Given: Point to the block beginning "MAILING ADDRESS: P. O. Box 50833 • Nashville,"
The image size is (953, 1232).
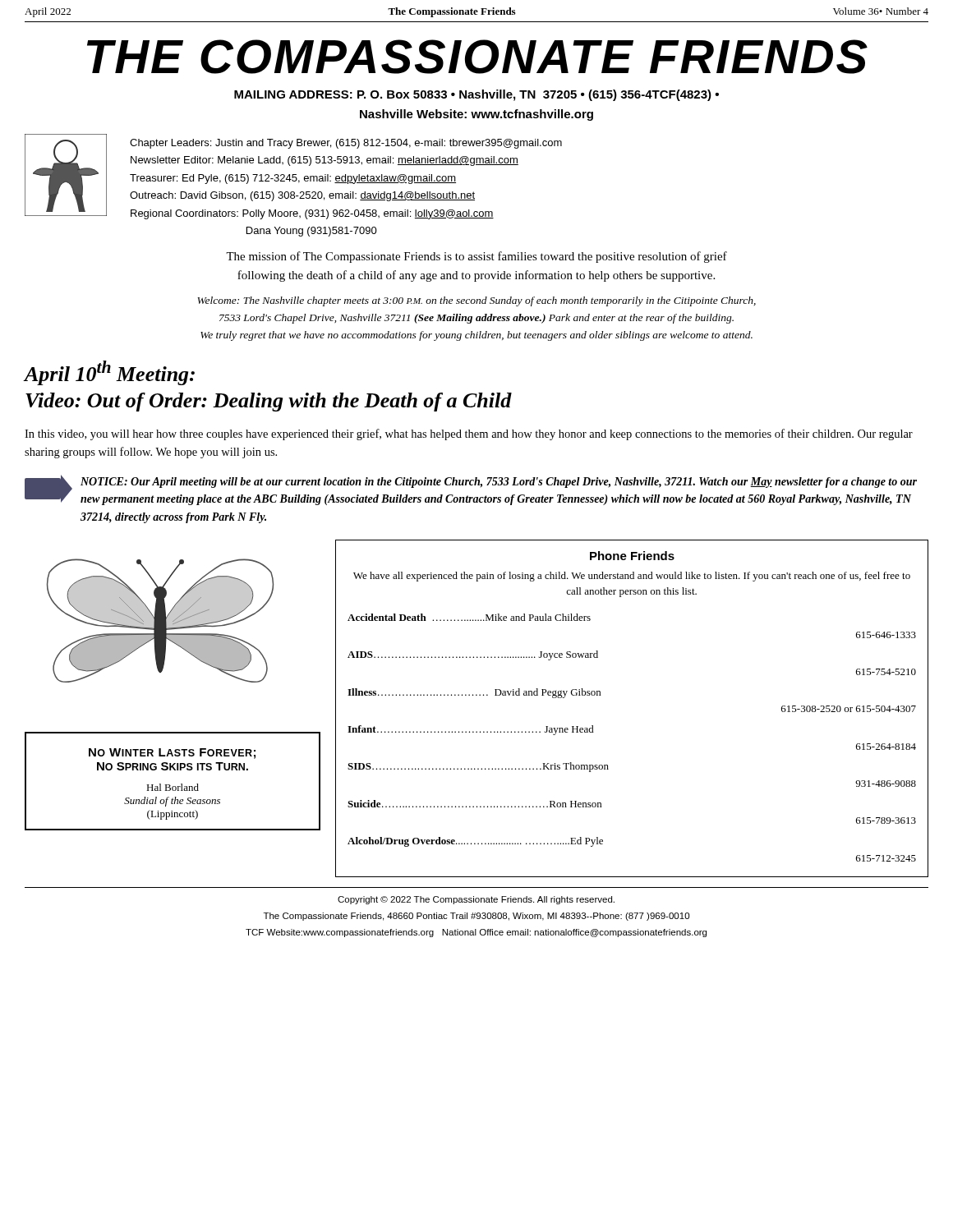Looking at the screenshot, I should coord(476,104).
